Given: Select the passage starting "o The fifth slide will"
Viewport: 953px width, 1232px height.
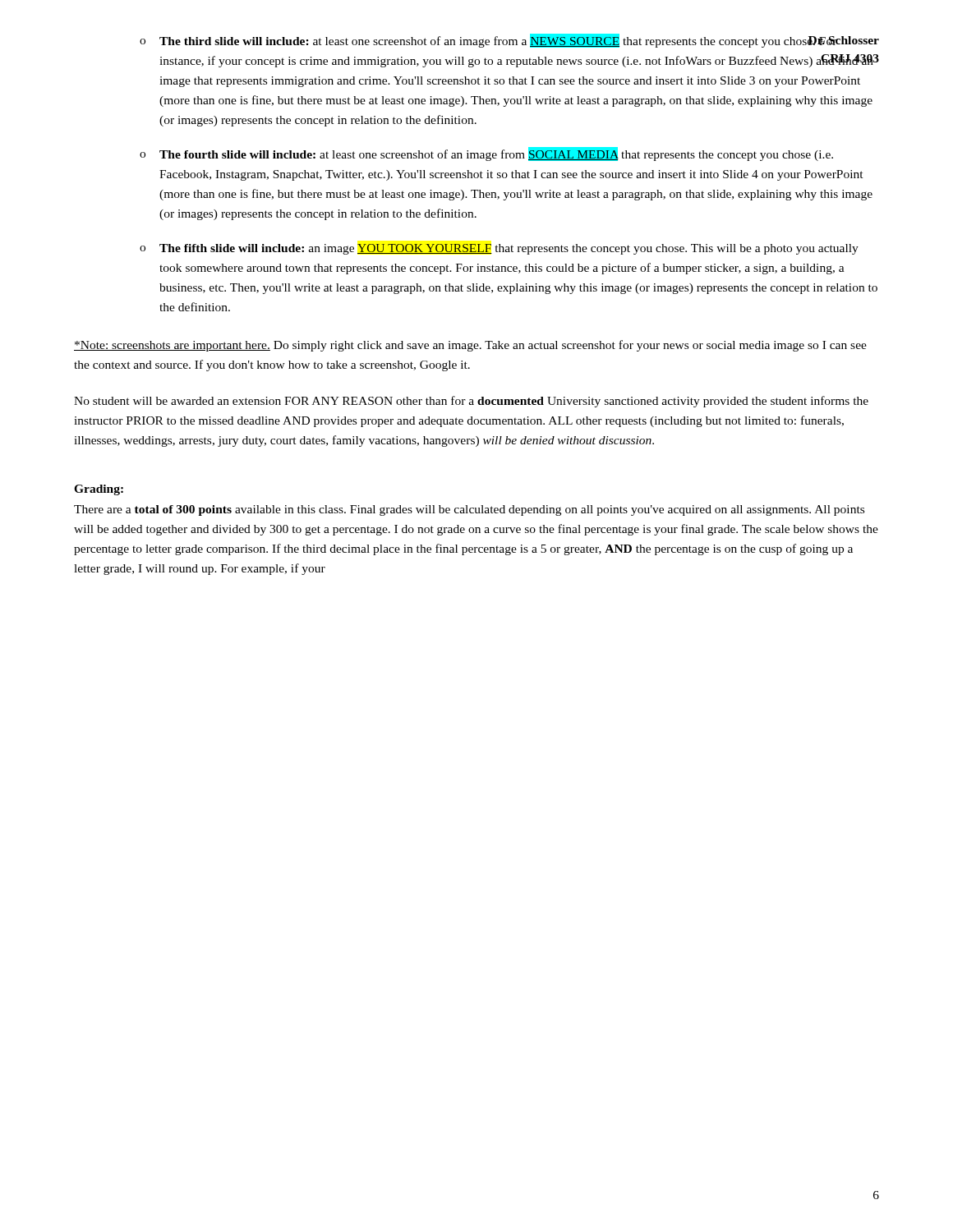Looking at the screenshot, I should click(509, 278).
